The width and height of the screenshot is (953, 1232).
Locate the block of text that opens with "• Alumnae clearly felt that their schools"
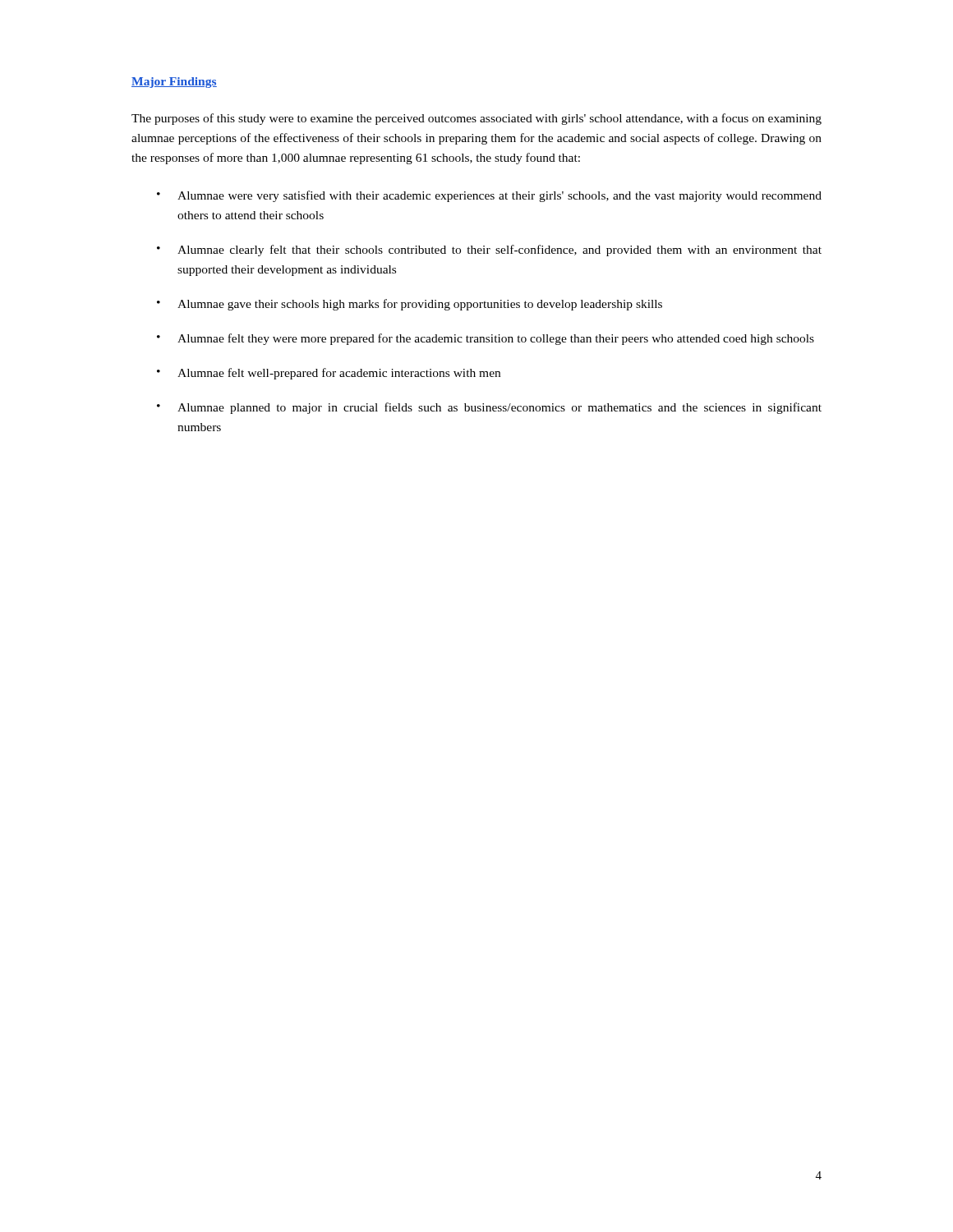(x=489, y=260)
